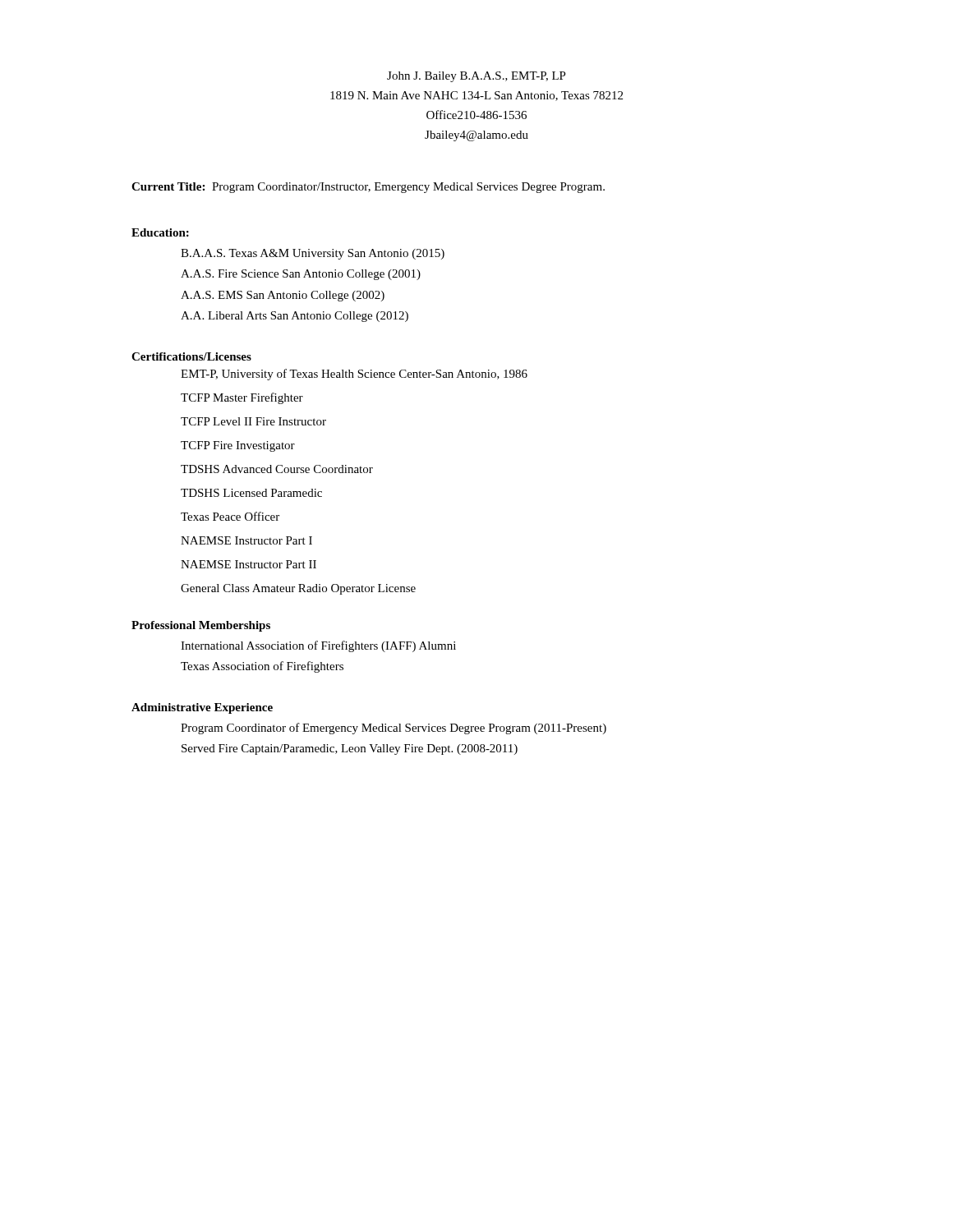Locate the list item that reads "TDSHS Advanced Course Coordinator"

[x=277, y=469]
